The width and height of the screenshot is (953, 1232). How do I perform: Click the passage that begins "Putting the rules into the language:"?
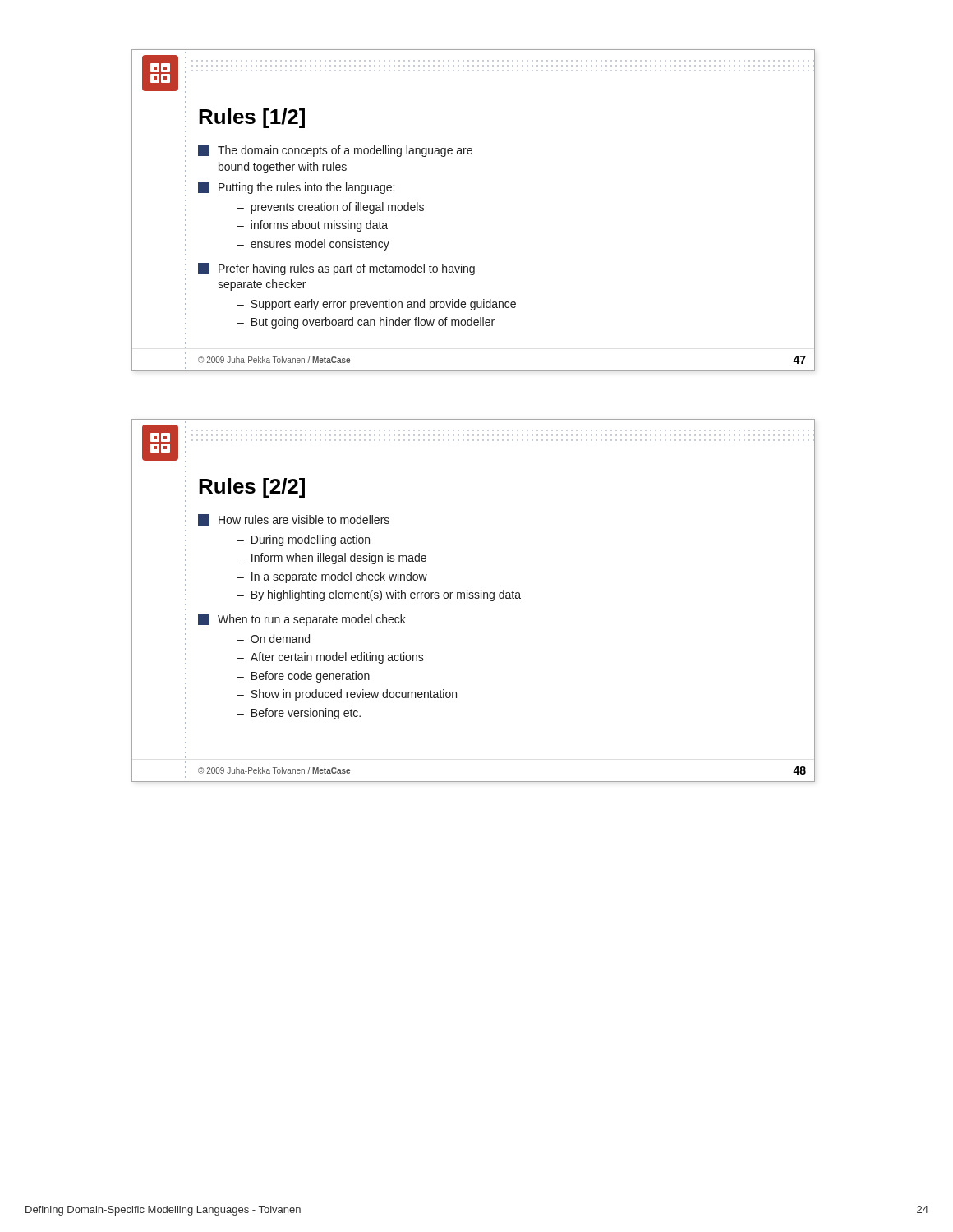point(296,188)
